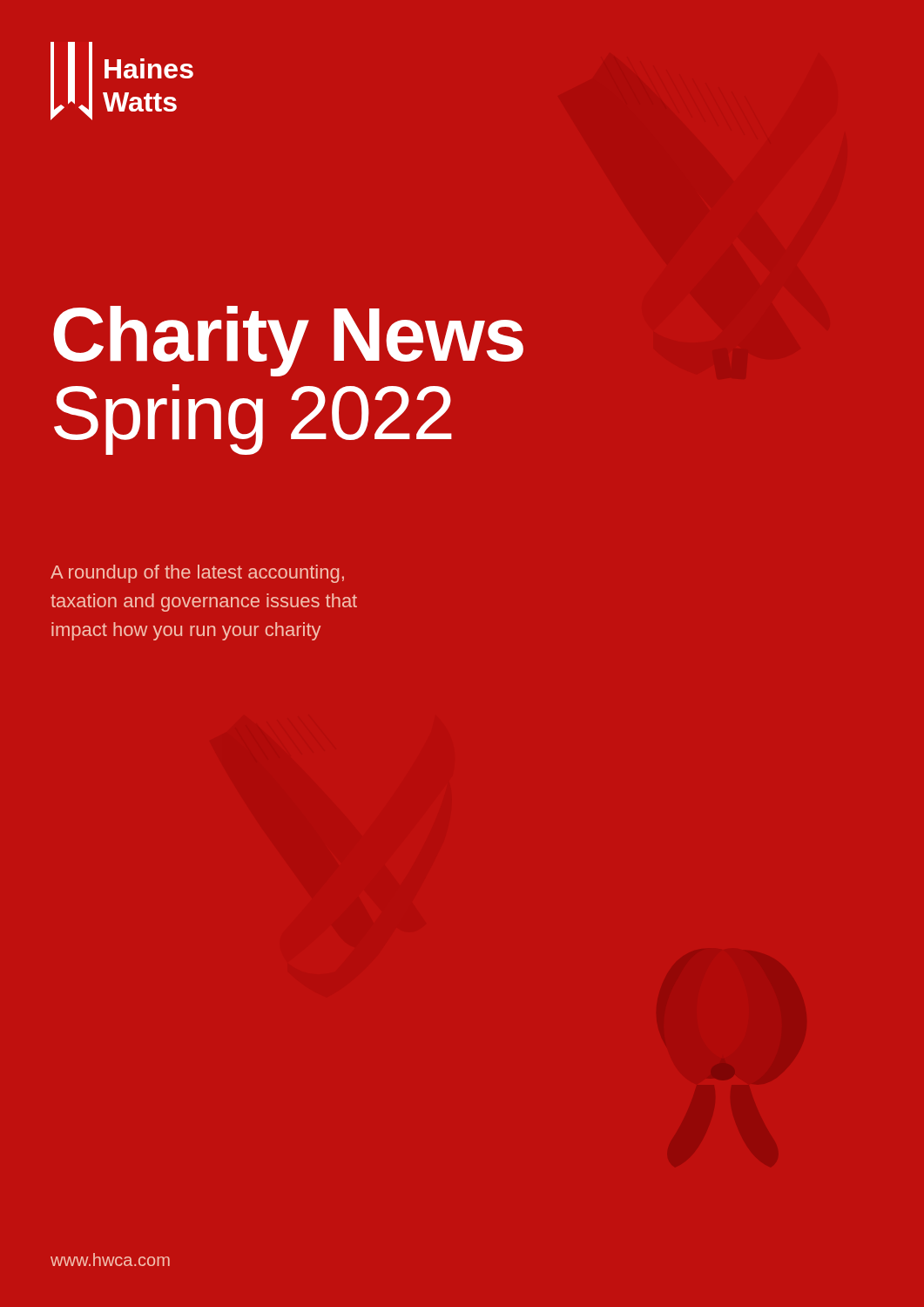The width and height of the screenshot is (924, 1307).
Task: Locate the text block containing "A roundup of the latest accounting,taxation and"
Action: pos(233,601)
